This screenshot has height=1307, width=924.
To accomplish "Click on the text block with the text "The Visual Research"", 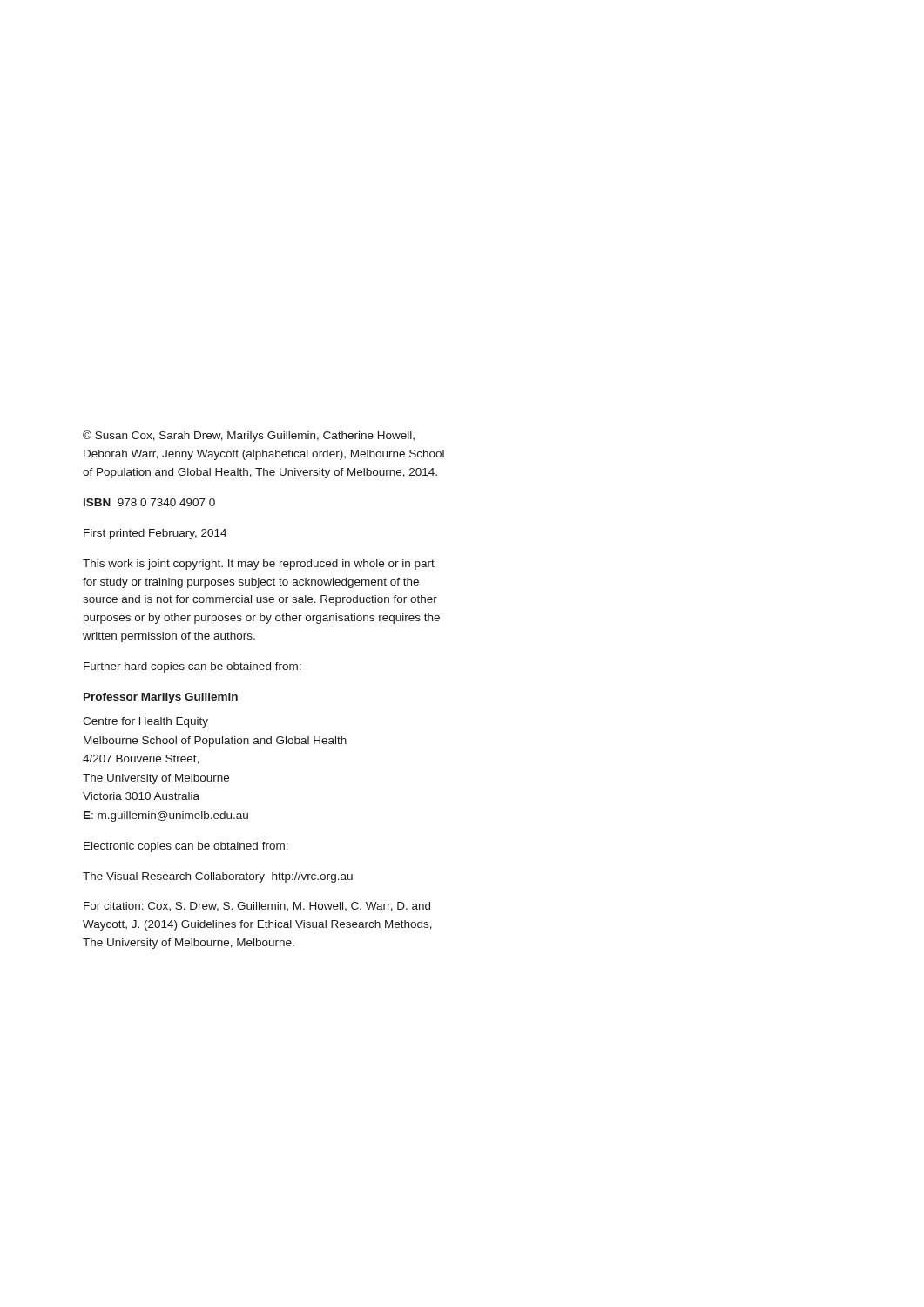I will tap(218, 876).
